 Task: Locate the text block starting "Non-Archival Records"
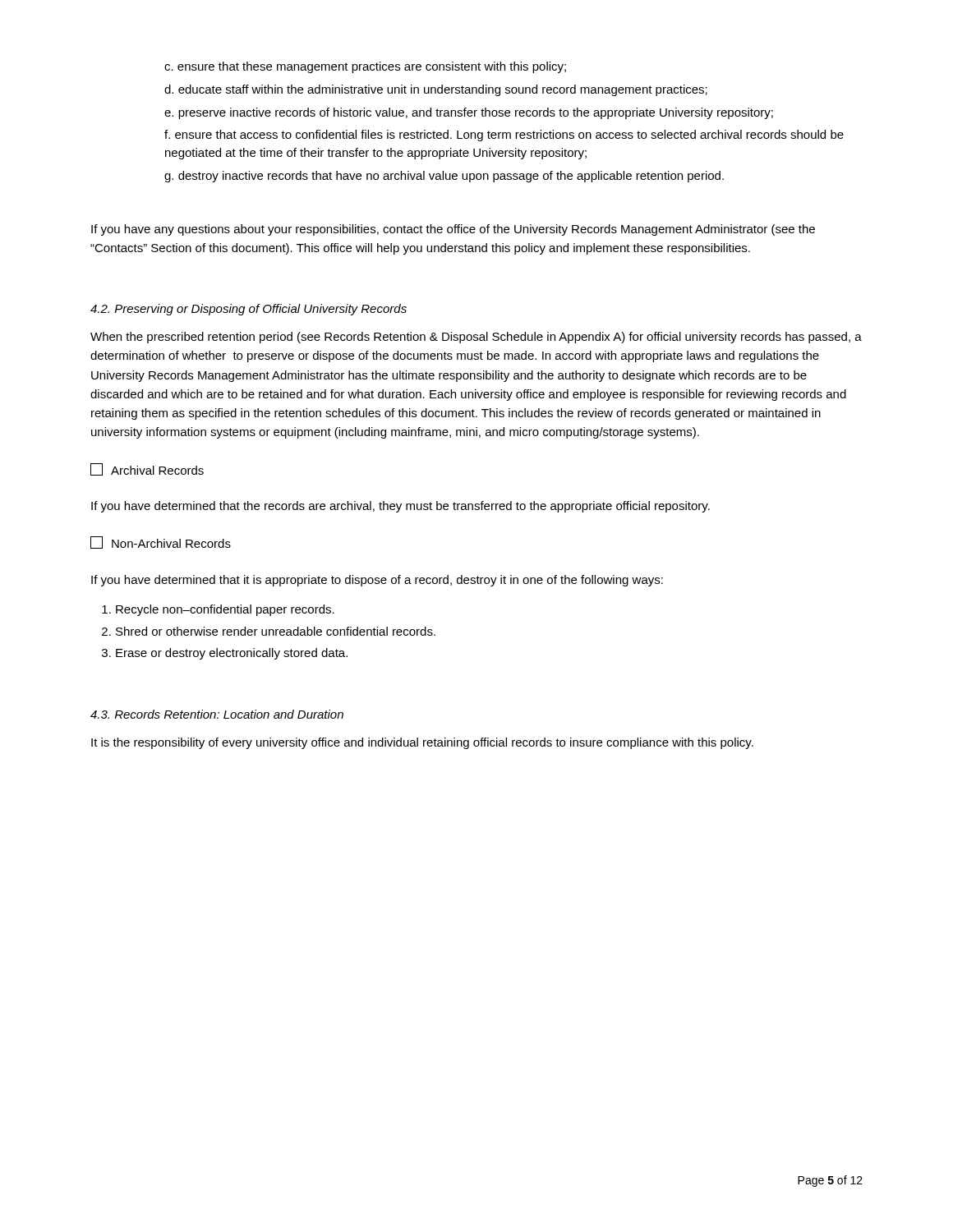[x=161, y=544]
